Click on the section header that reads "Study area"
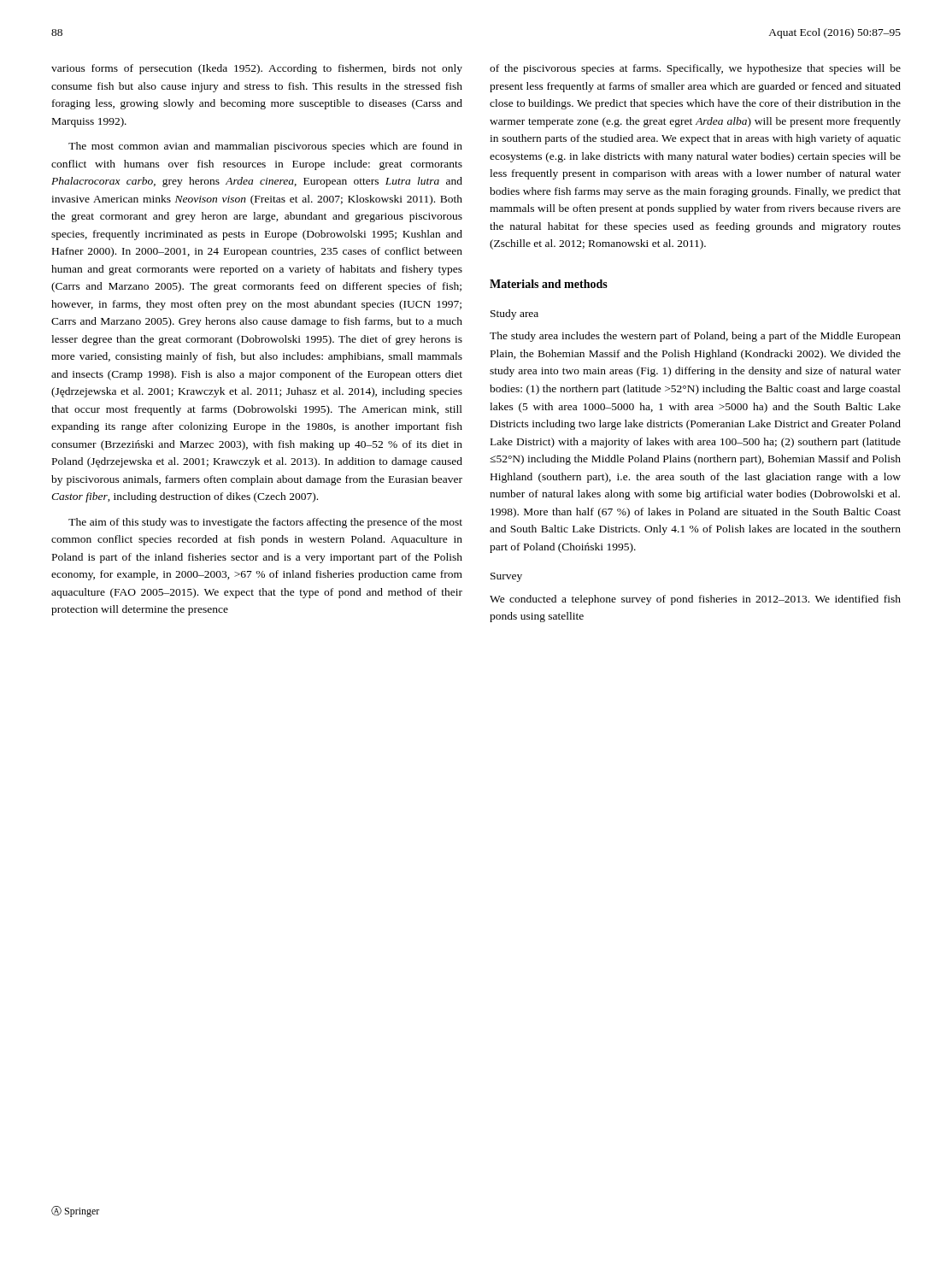This screenshot has width=952, height=1282. coord(514,313)
